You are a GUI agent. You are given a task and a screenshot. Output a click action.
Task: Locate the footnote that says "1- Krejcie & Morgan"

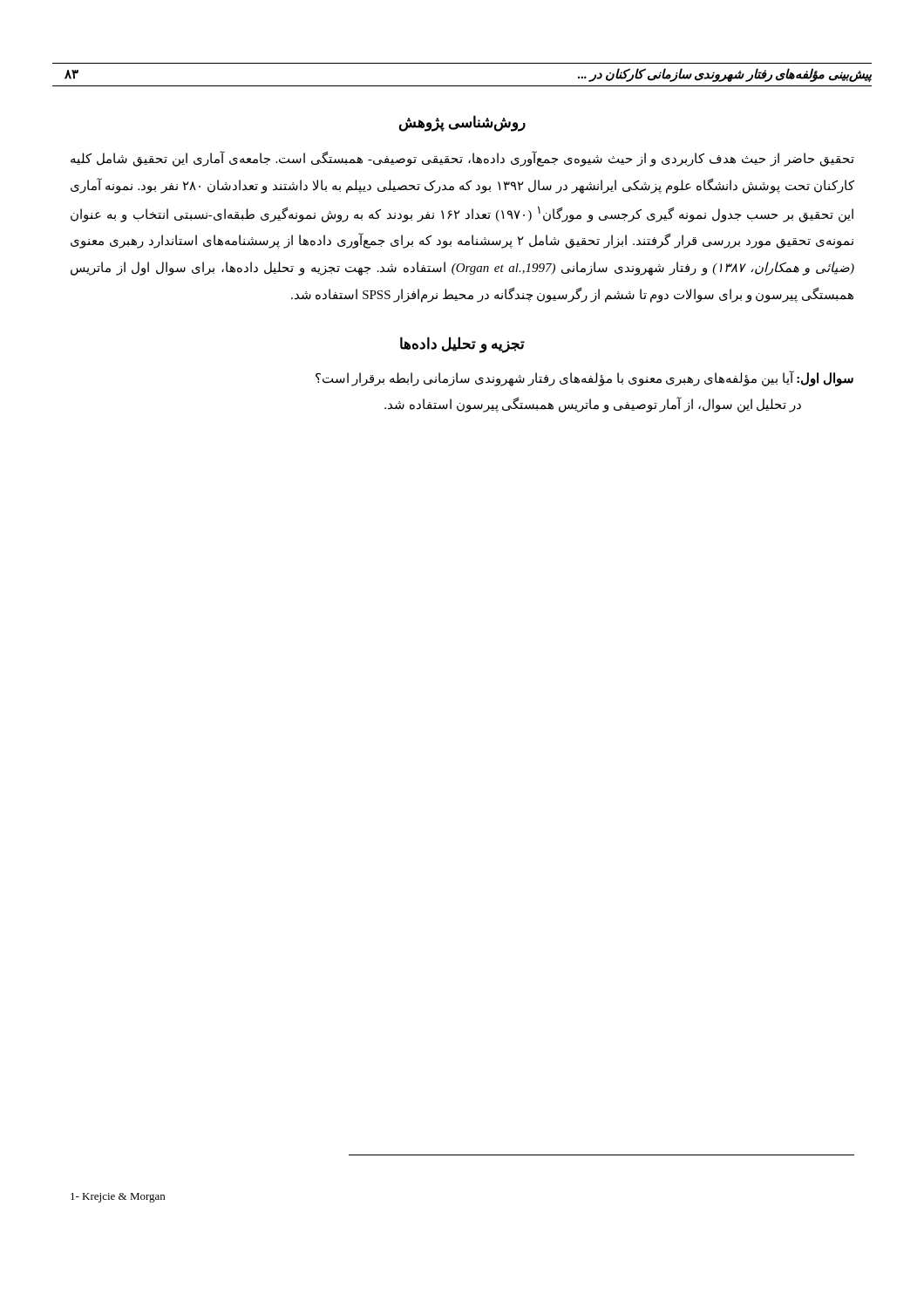(x=118, y=1196)
